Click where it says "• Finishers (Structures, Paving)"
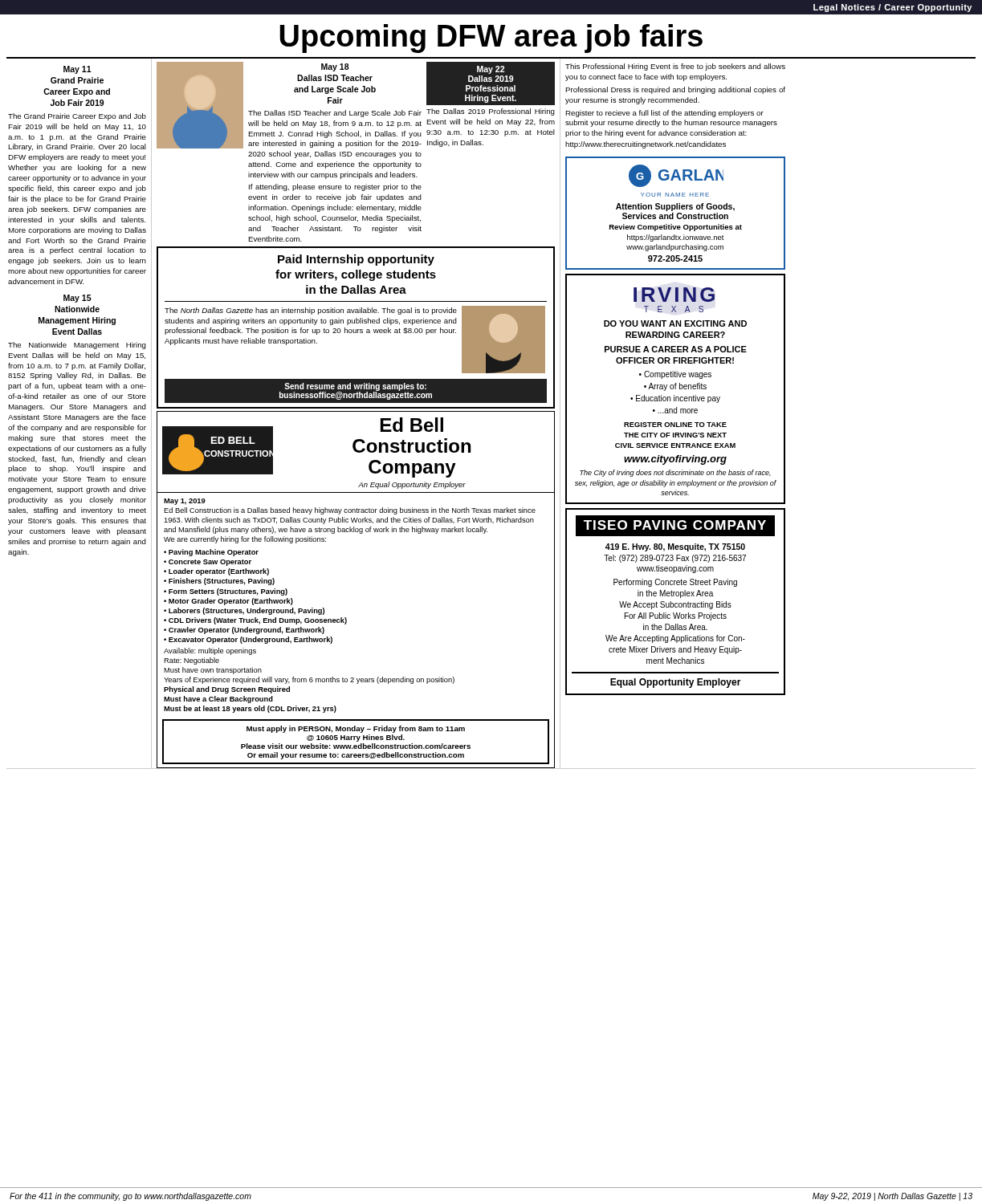The width and height of the screenshot is (982, 1204). (x=219, y=581)
